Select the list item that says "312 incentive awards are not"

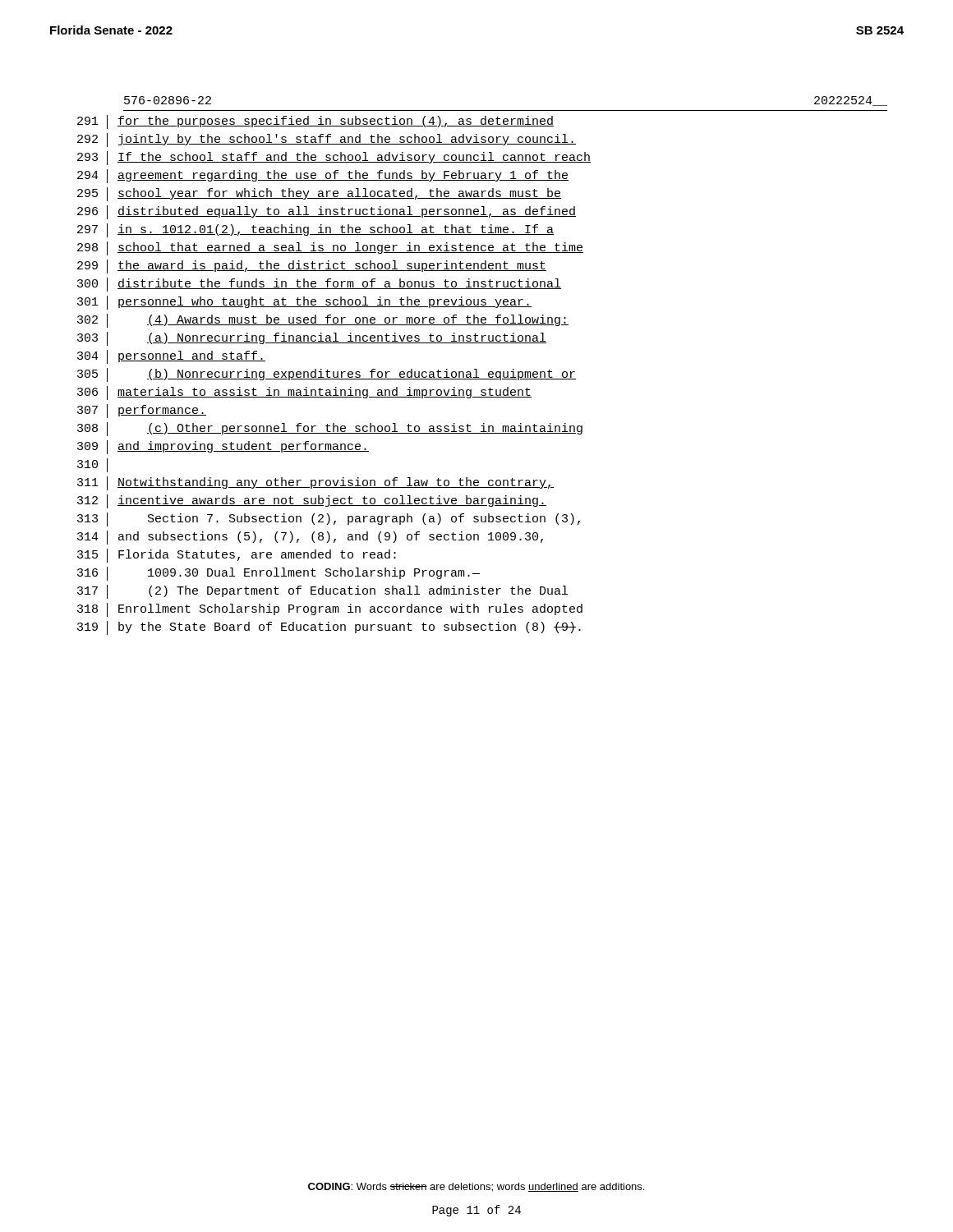(x=476, y=501)
